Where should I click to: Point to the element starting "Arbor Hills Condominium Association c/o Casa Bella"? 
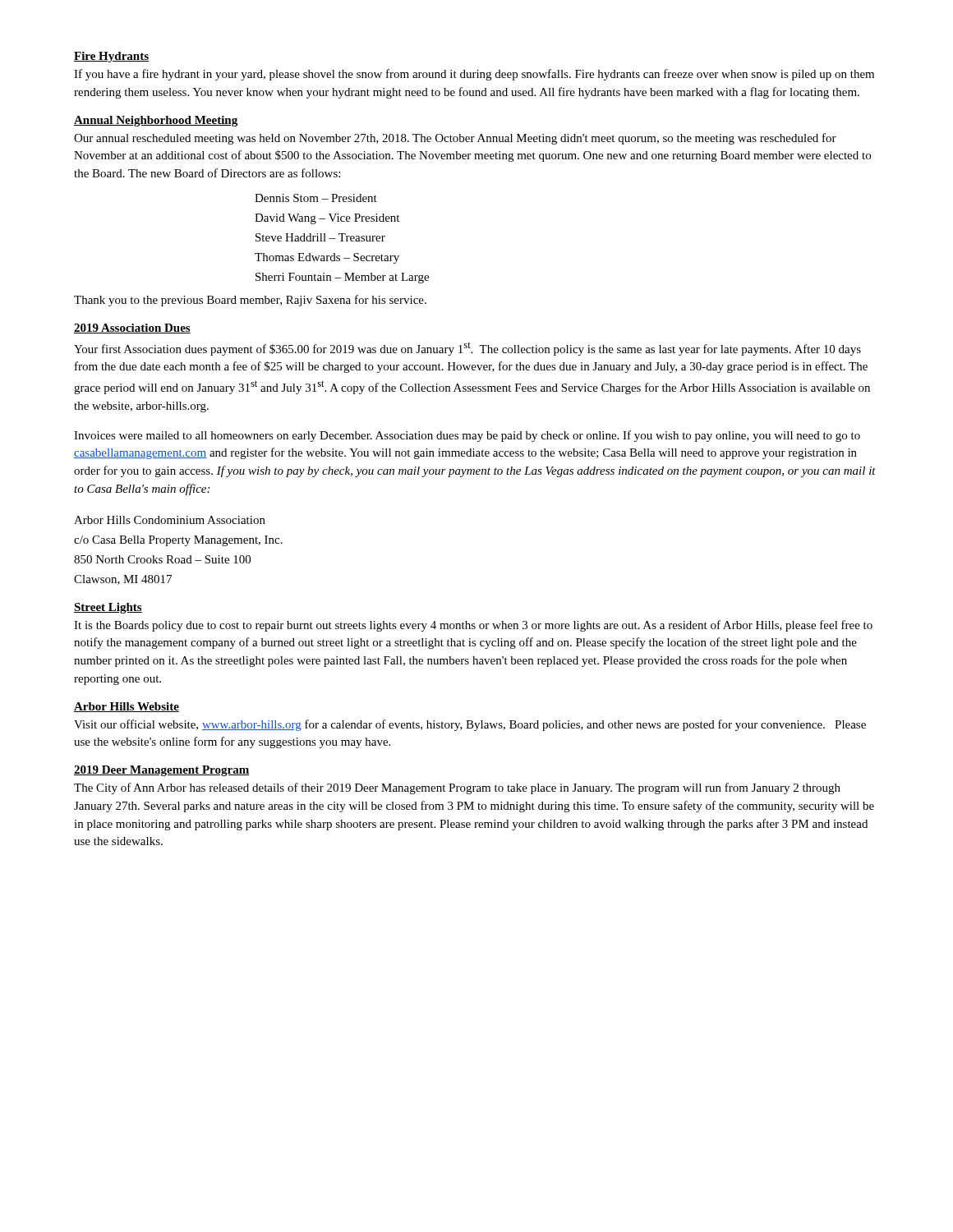(178, 549)
